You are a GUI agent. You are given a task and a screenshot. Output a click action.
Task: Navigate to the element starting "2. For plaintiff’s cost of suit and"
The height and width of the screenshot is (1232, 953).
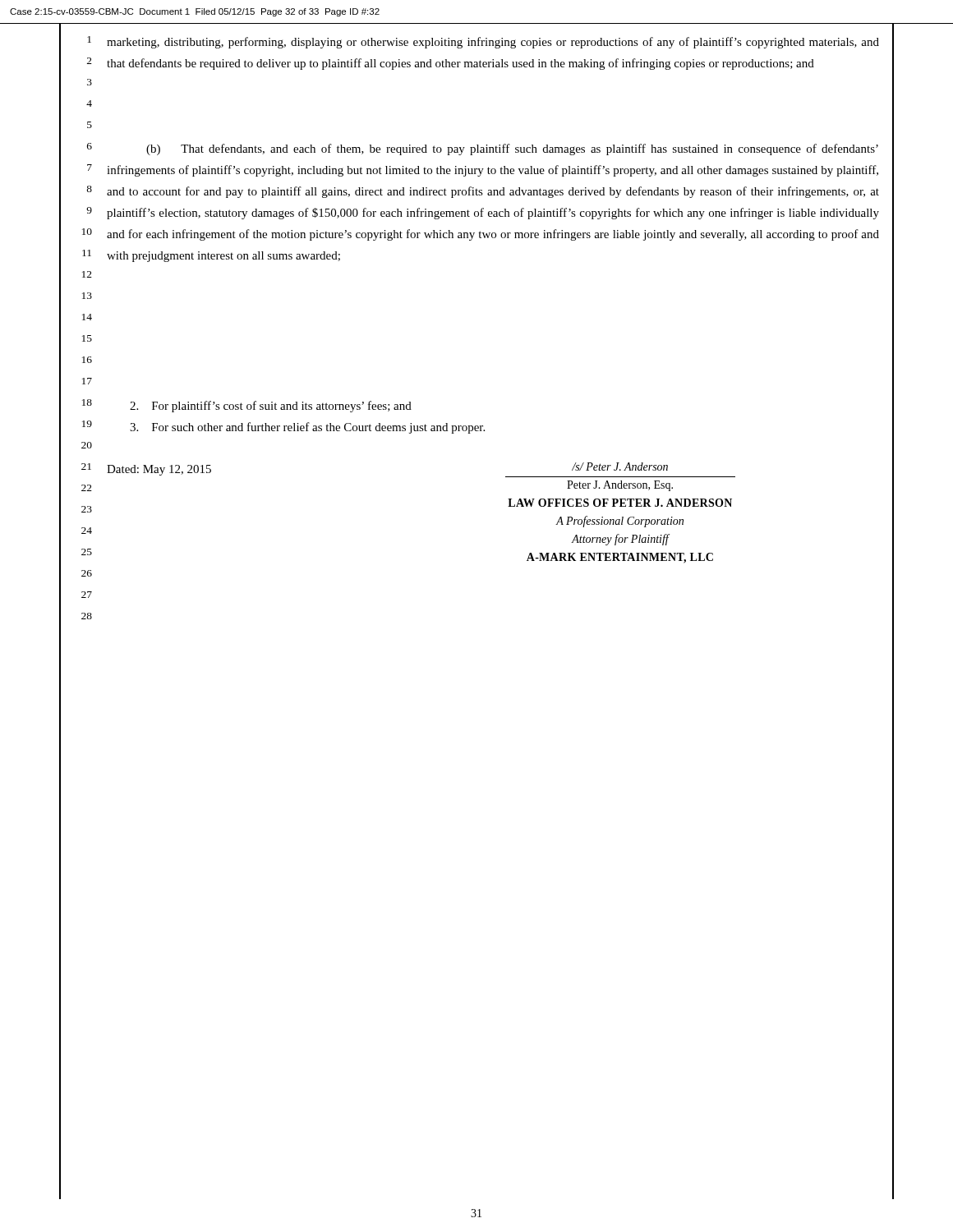[x=271, y=407]
